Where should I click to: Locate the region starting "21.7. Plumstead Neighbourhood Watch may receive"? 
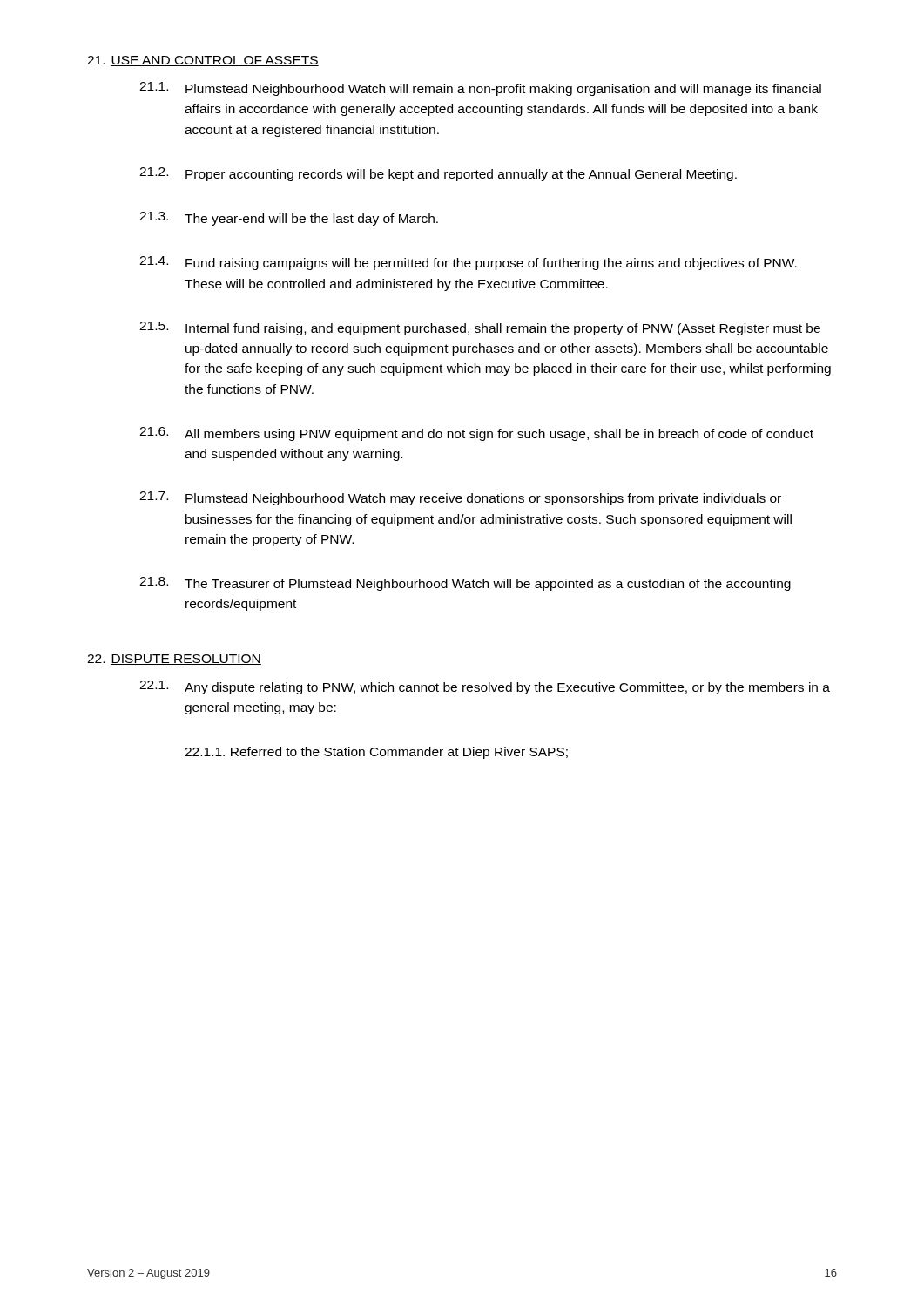(488, 519)
